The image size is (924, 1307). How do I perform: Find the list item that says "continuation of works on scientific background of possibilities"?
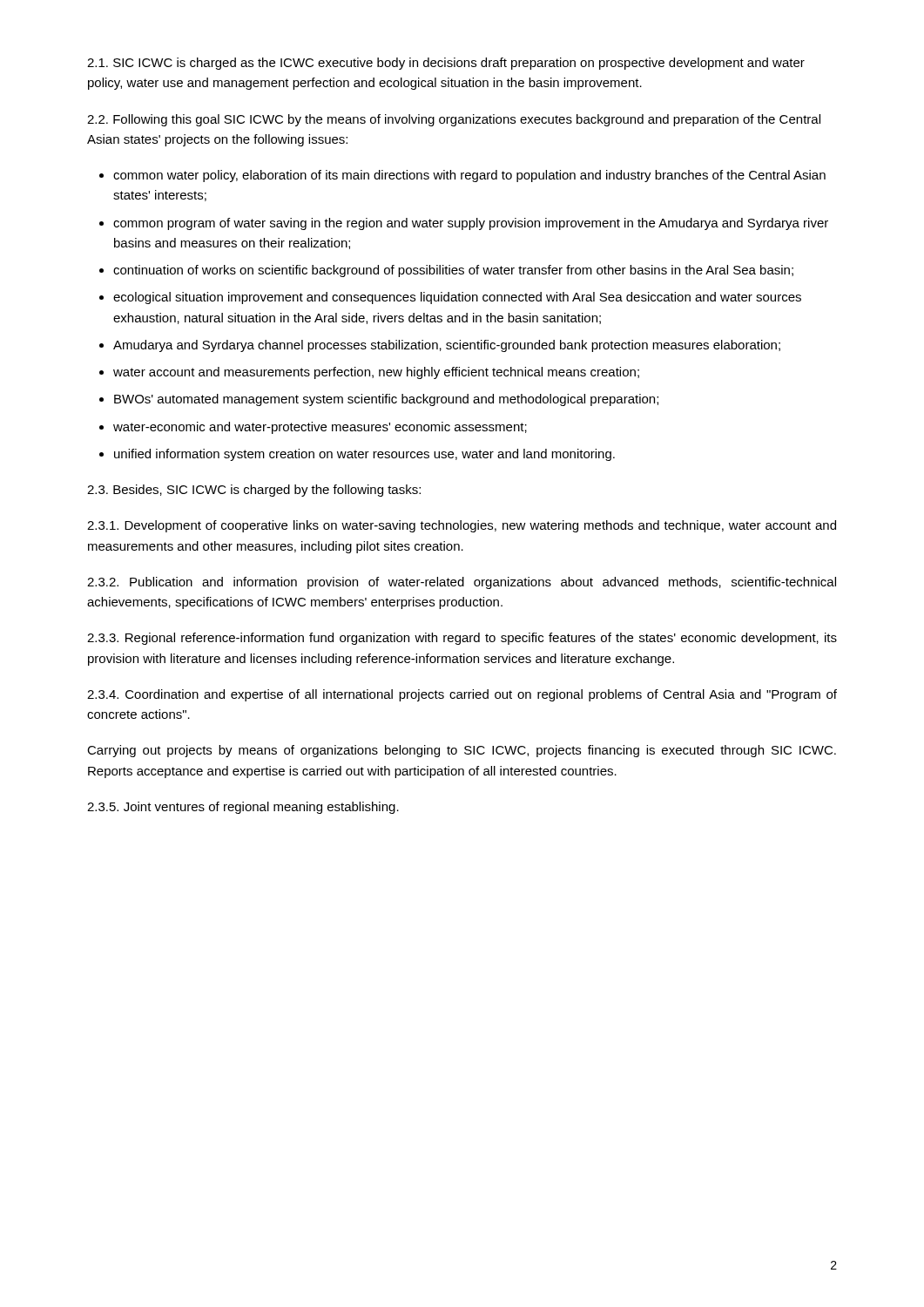(x=454, y=270)
